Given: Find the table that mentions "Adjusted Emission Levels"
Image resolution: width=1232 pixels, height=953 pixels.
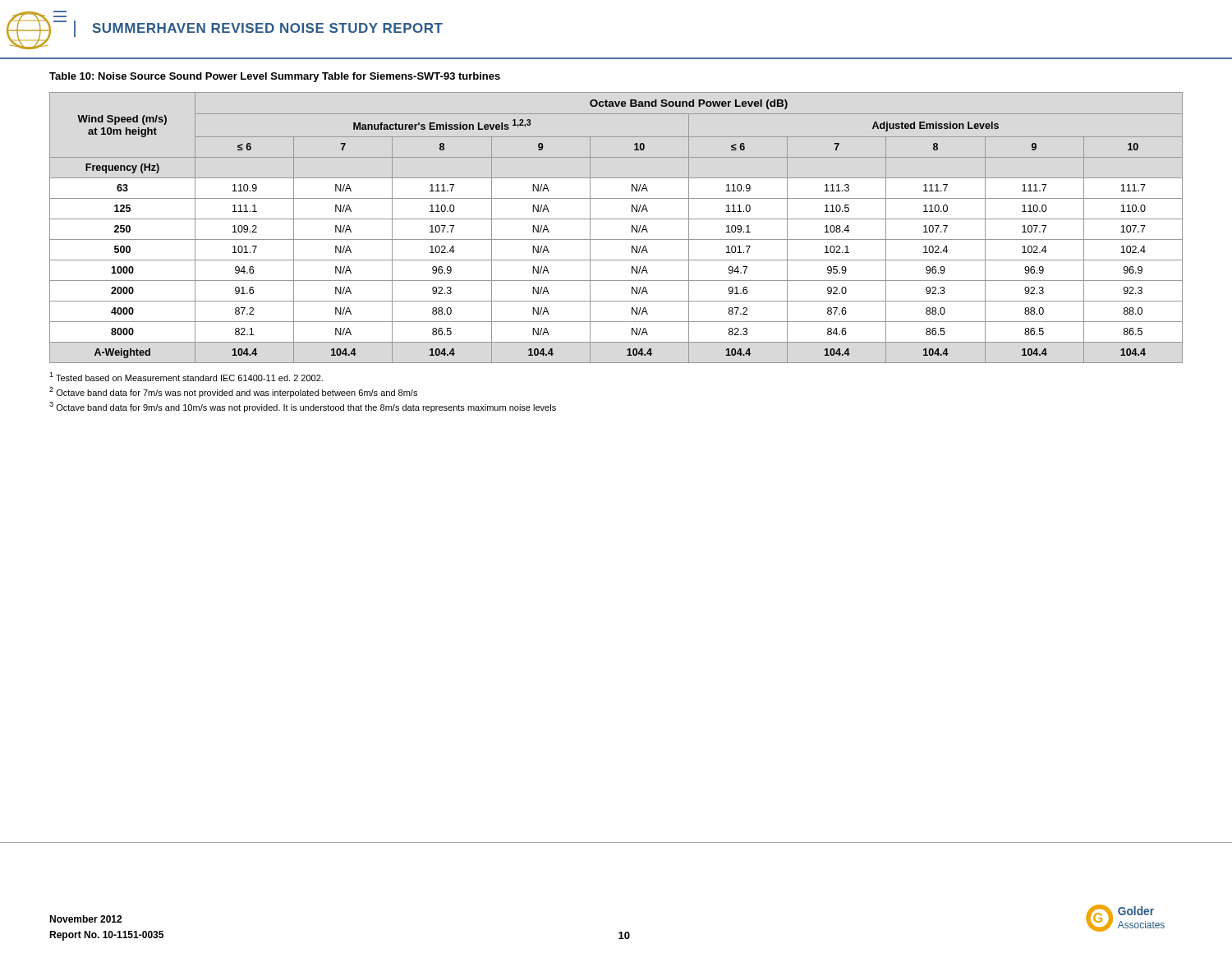Looking at the screenshot, I should point(616,228).
